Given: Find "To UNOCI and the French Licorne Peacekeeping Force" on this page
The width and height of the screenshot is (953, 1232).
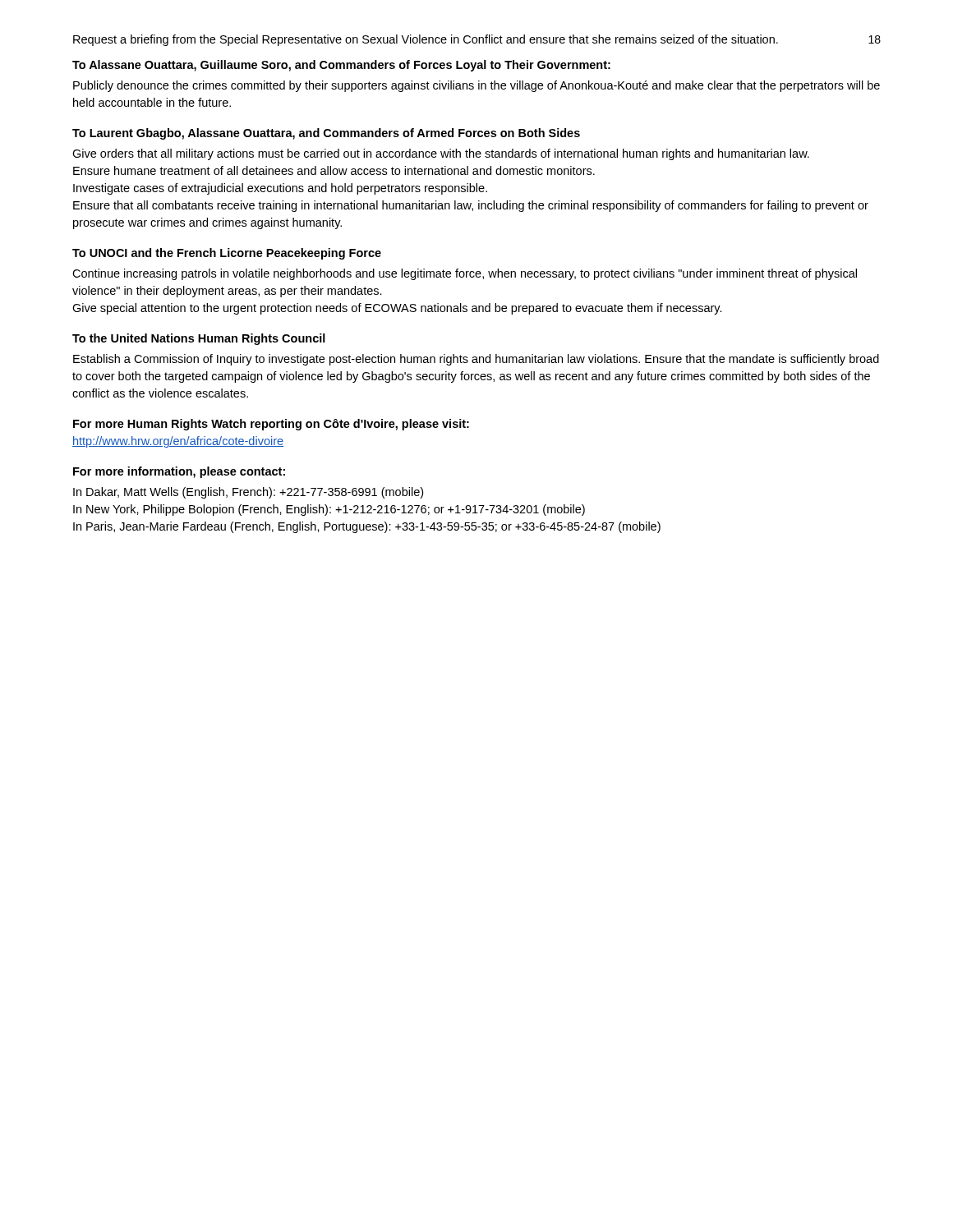Looking at the screenshot, I should [227, 253].
